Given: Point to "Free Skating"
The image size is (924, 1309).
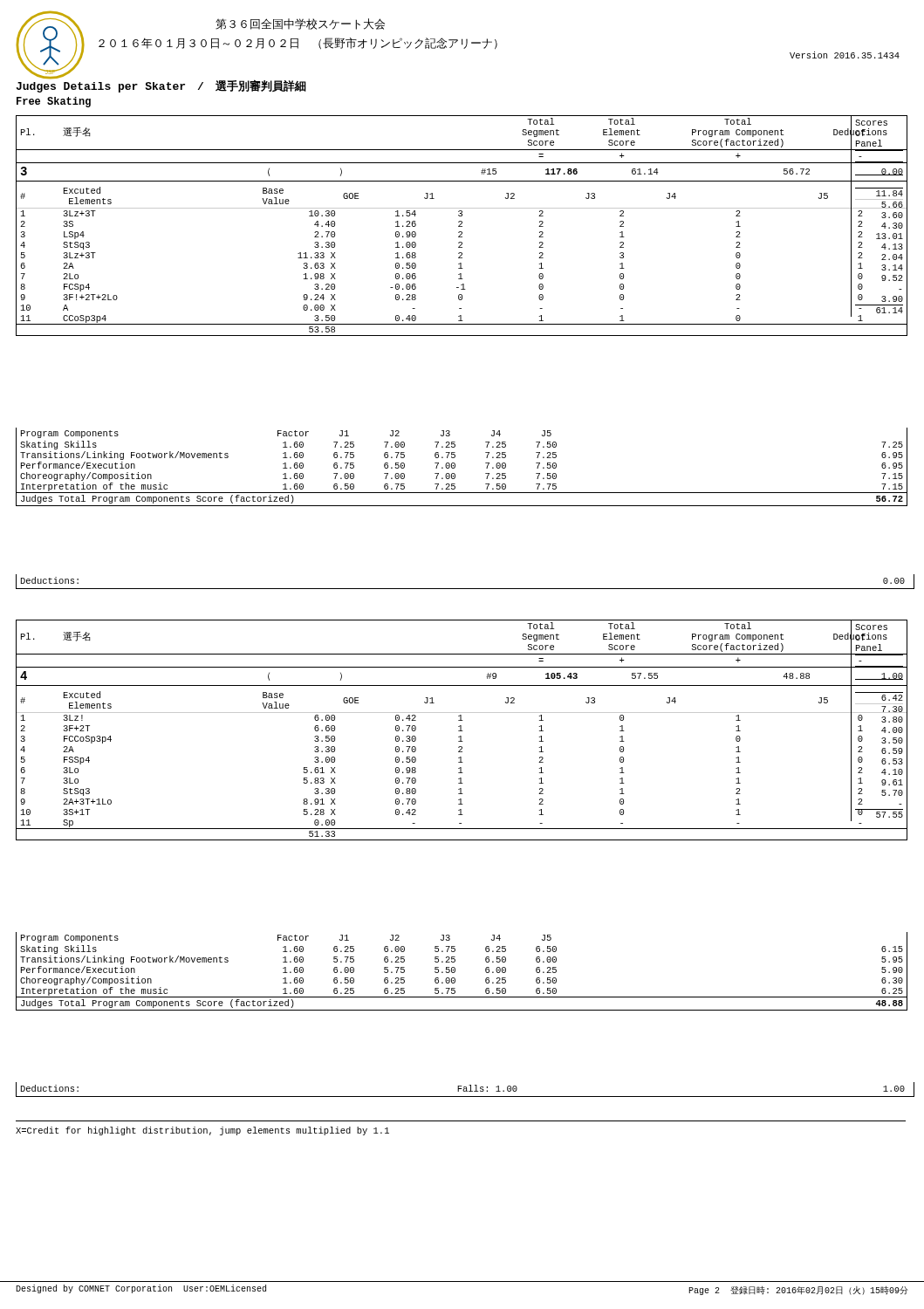Looking at the screenshot, I should pos(53,102).
